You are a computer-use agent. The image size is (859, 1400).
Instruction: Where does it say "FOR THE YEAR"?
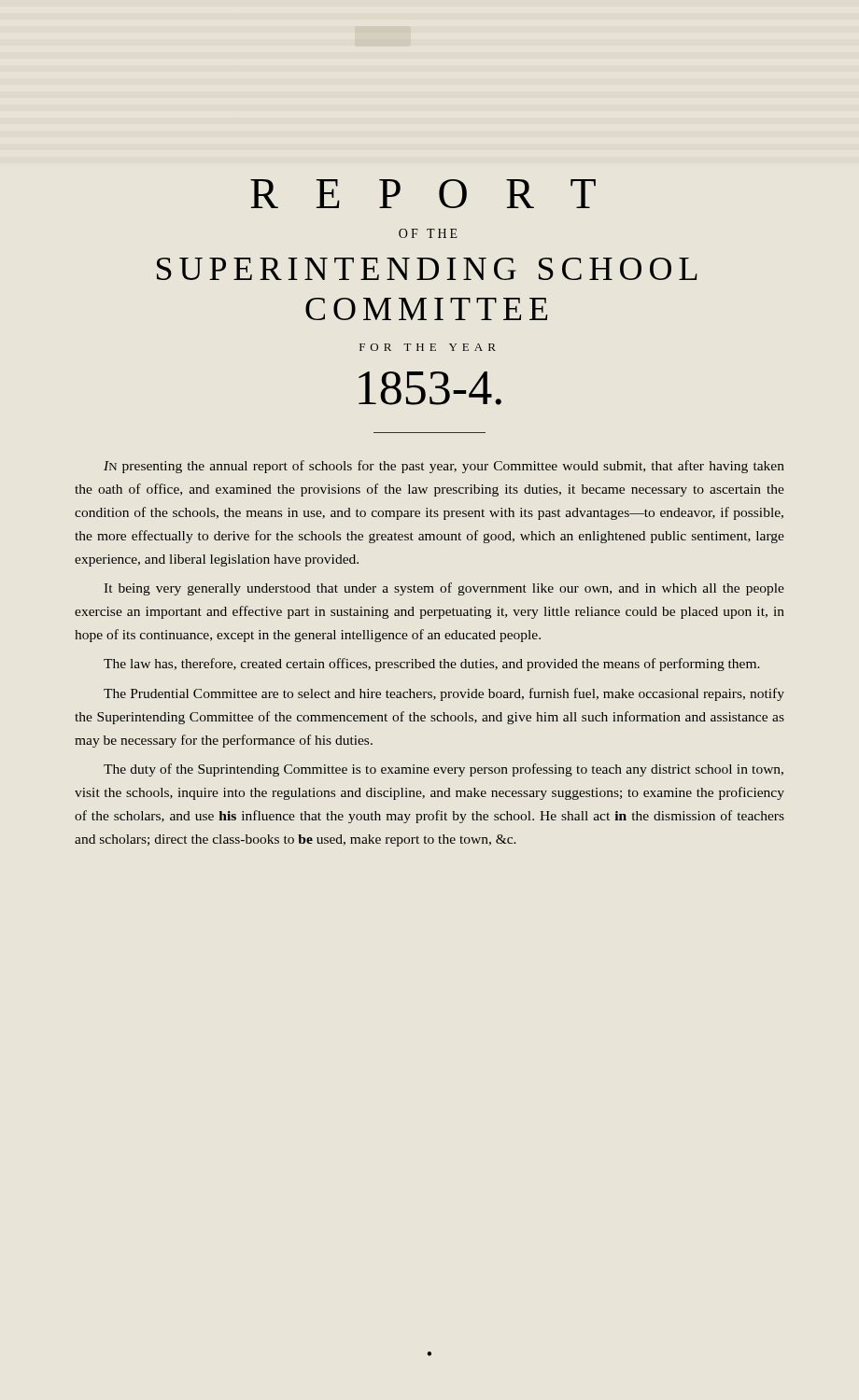click(430, 346)
